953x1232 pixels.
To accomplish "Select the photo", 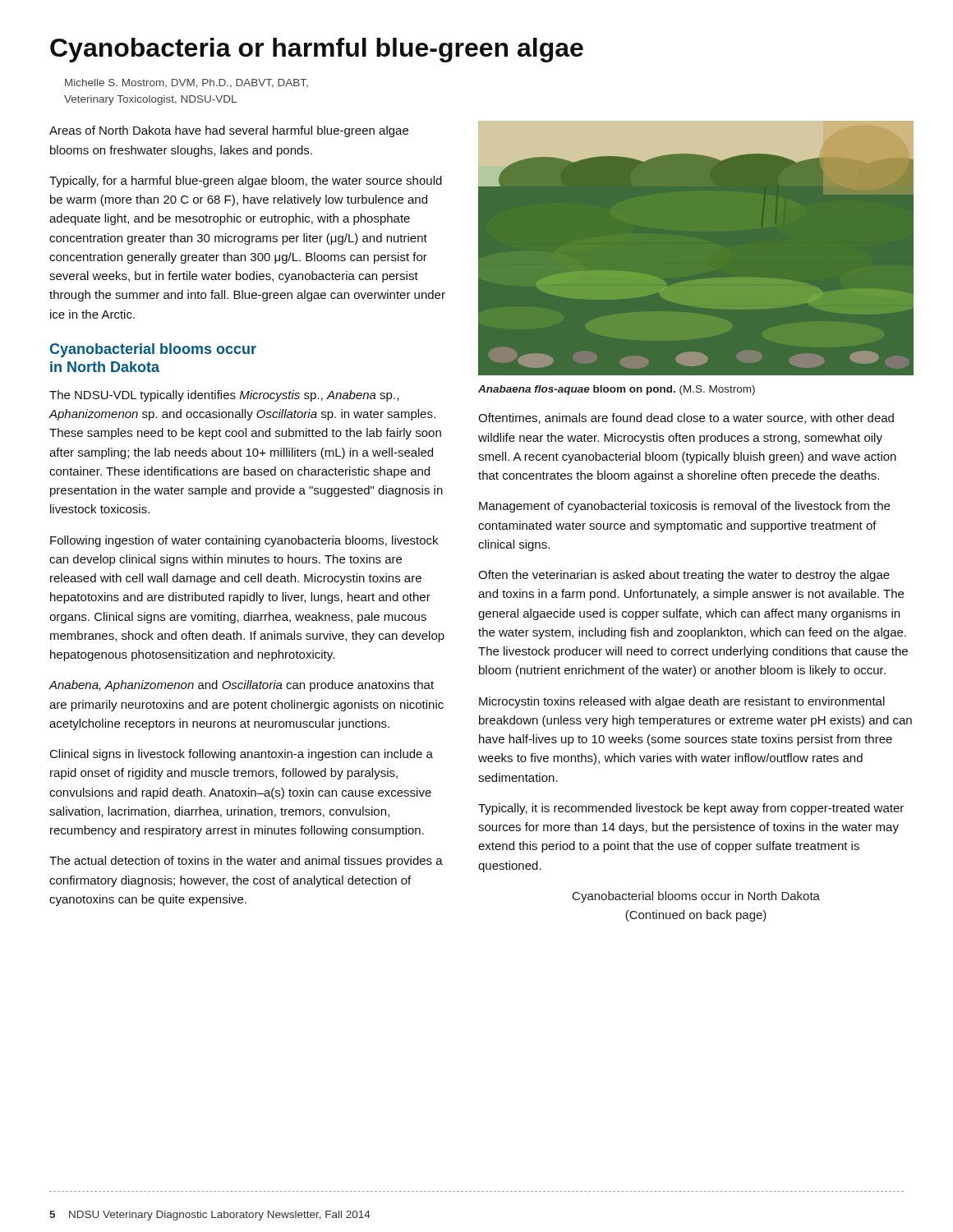I will pos(696,250).
